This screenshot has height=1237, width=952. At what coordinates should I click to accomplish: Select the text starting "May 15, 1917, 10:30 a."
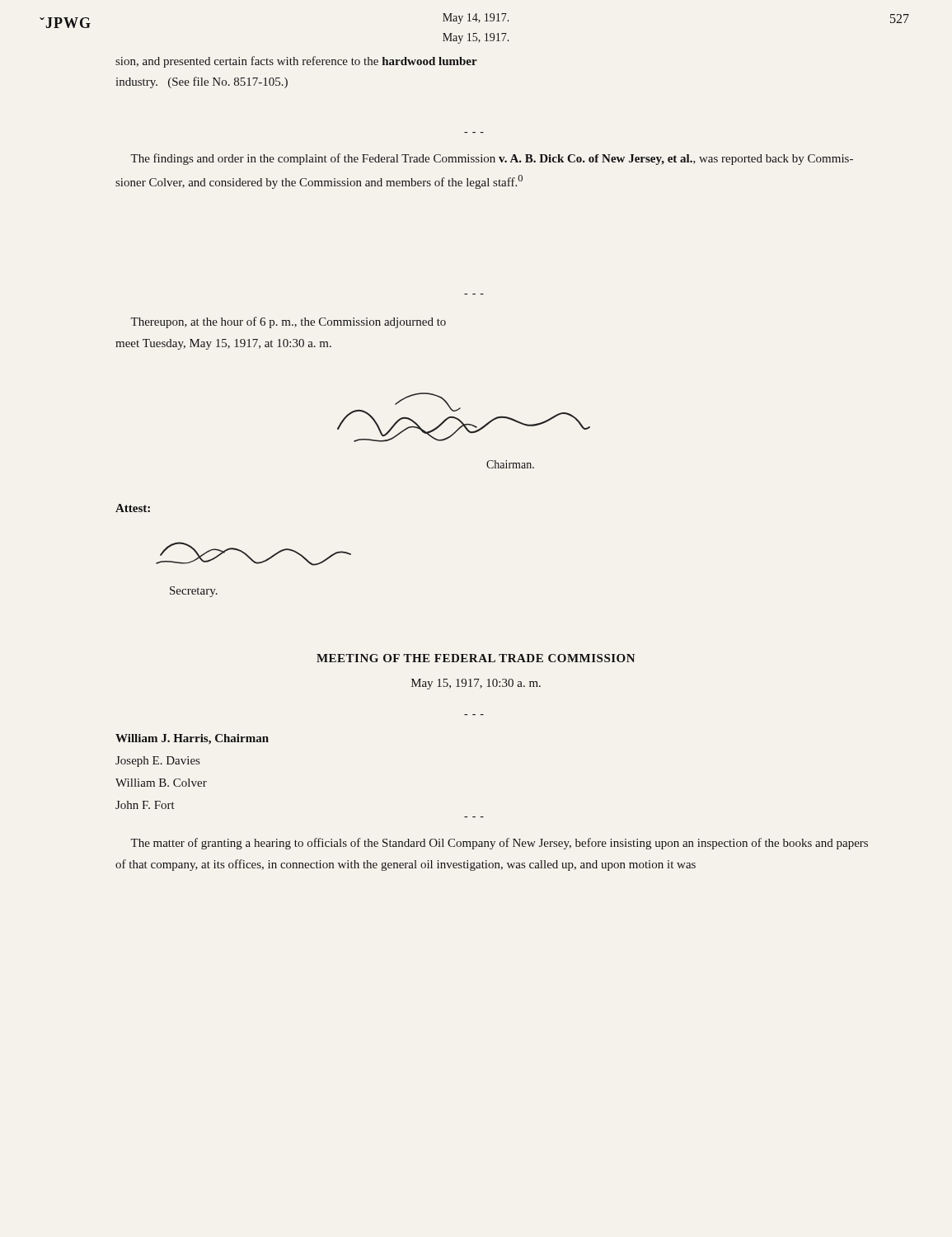pyautogui.click(x=476, y=683)
